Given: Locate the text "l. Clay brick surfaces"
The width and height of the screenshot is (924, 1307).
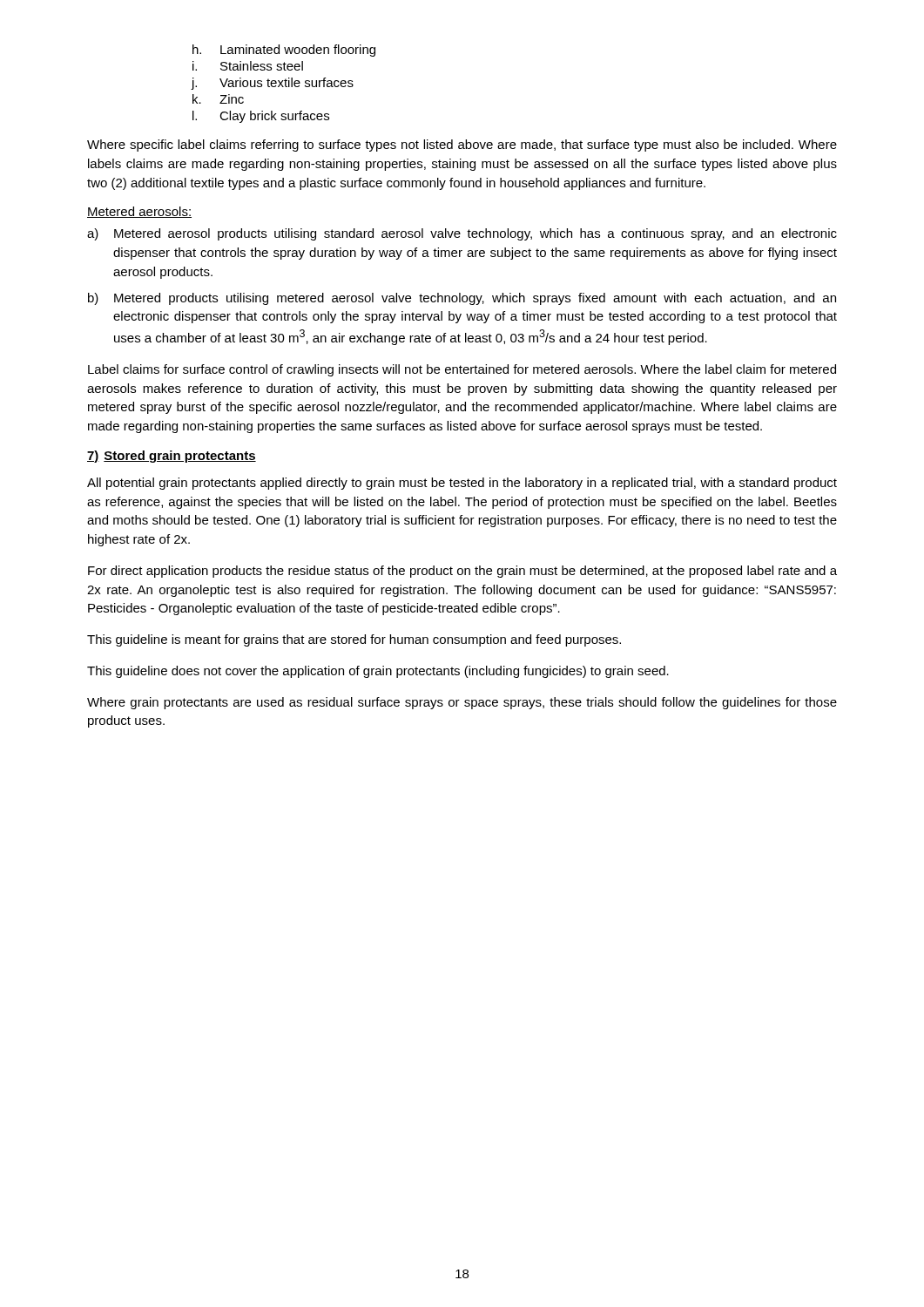Looking at the screenshot, I should click(261, 115).
